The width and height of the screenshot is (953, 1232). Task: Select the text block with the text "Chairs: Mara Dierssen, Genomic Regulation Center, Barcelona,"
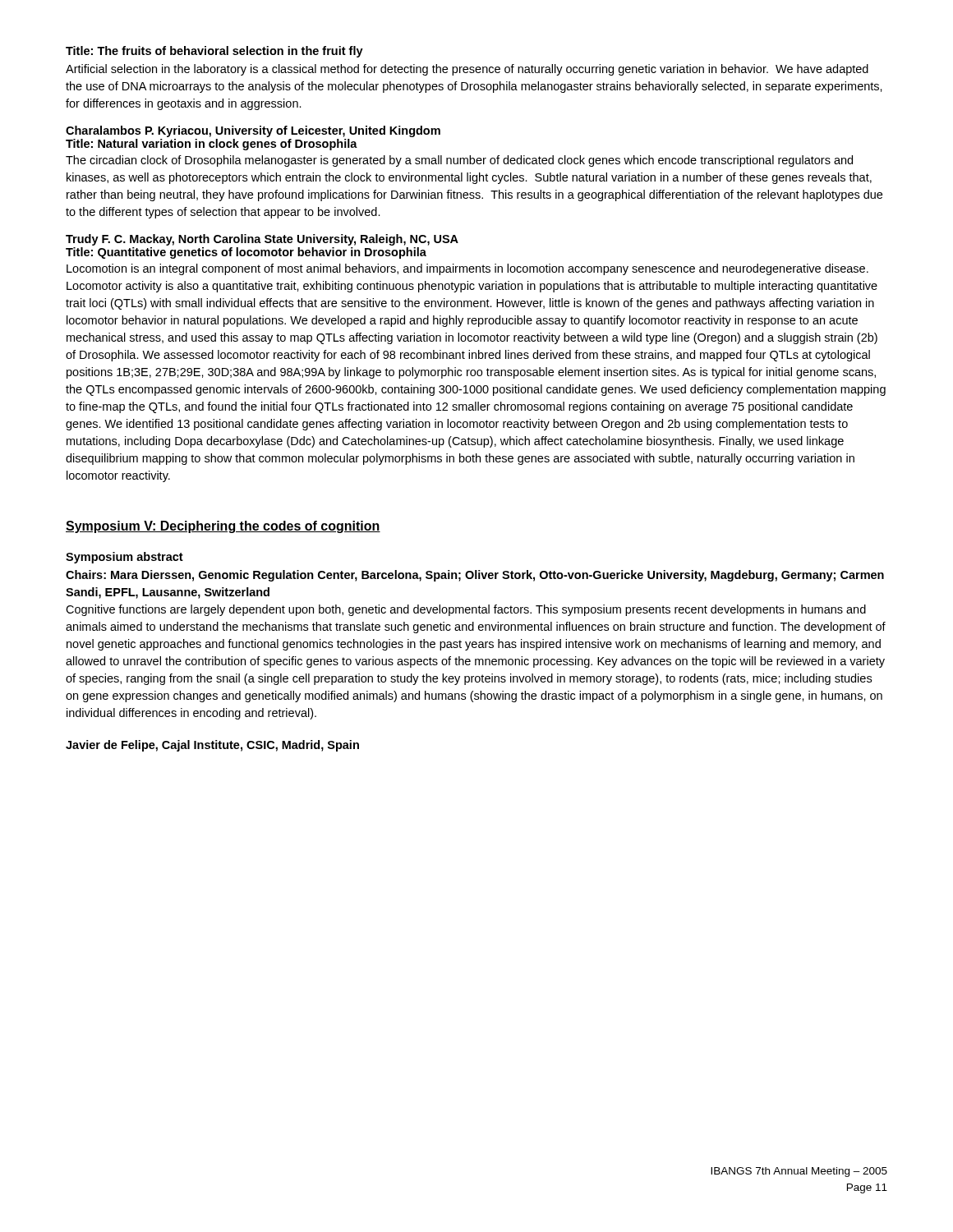click(476, 644)
